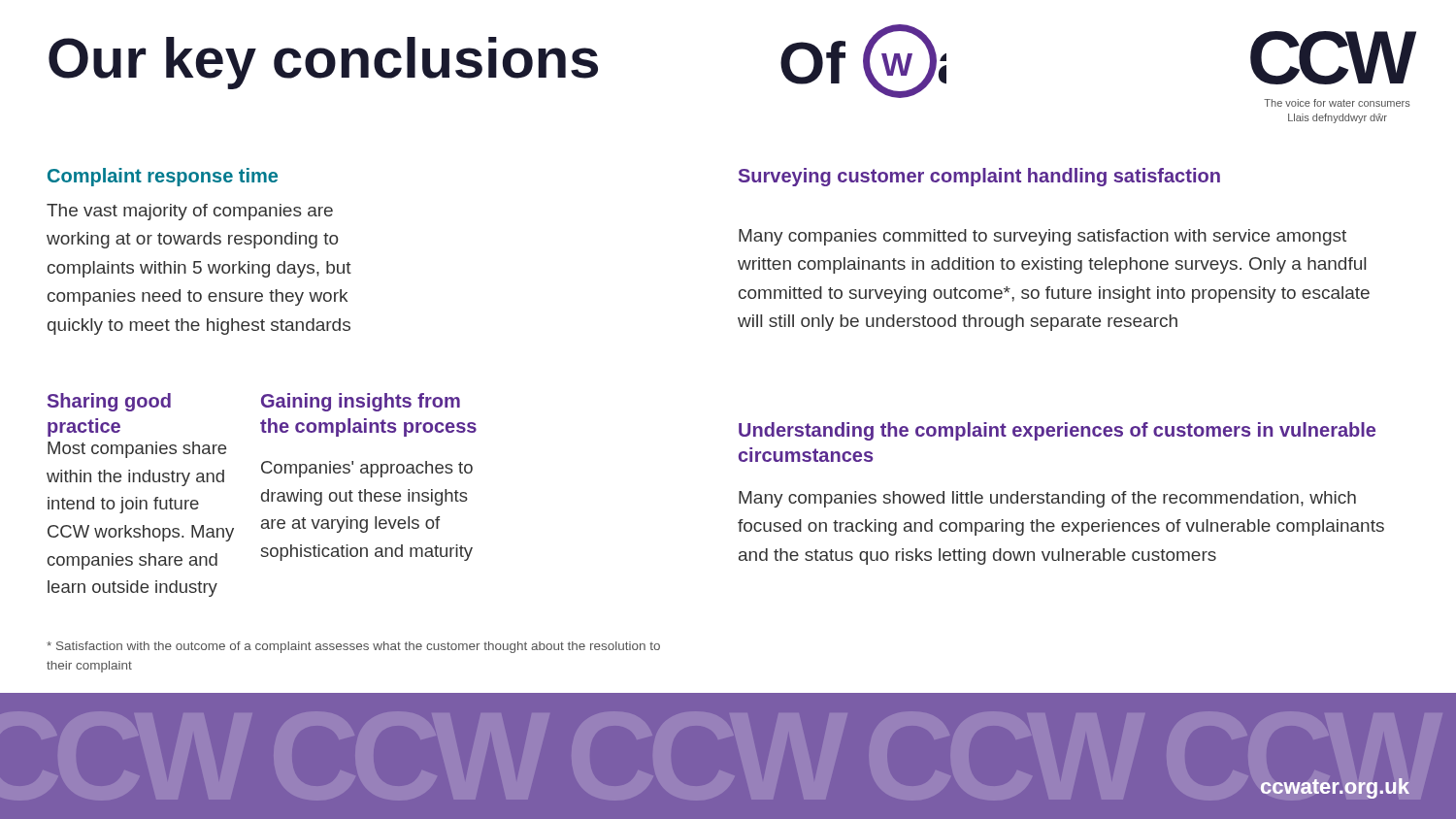Navigate to the block starting "Understanding the complaint experiences"

[1068, 443]
